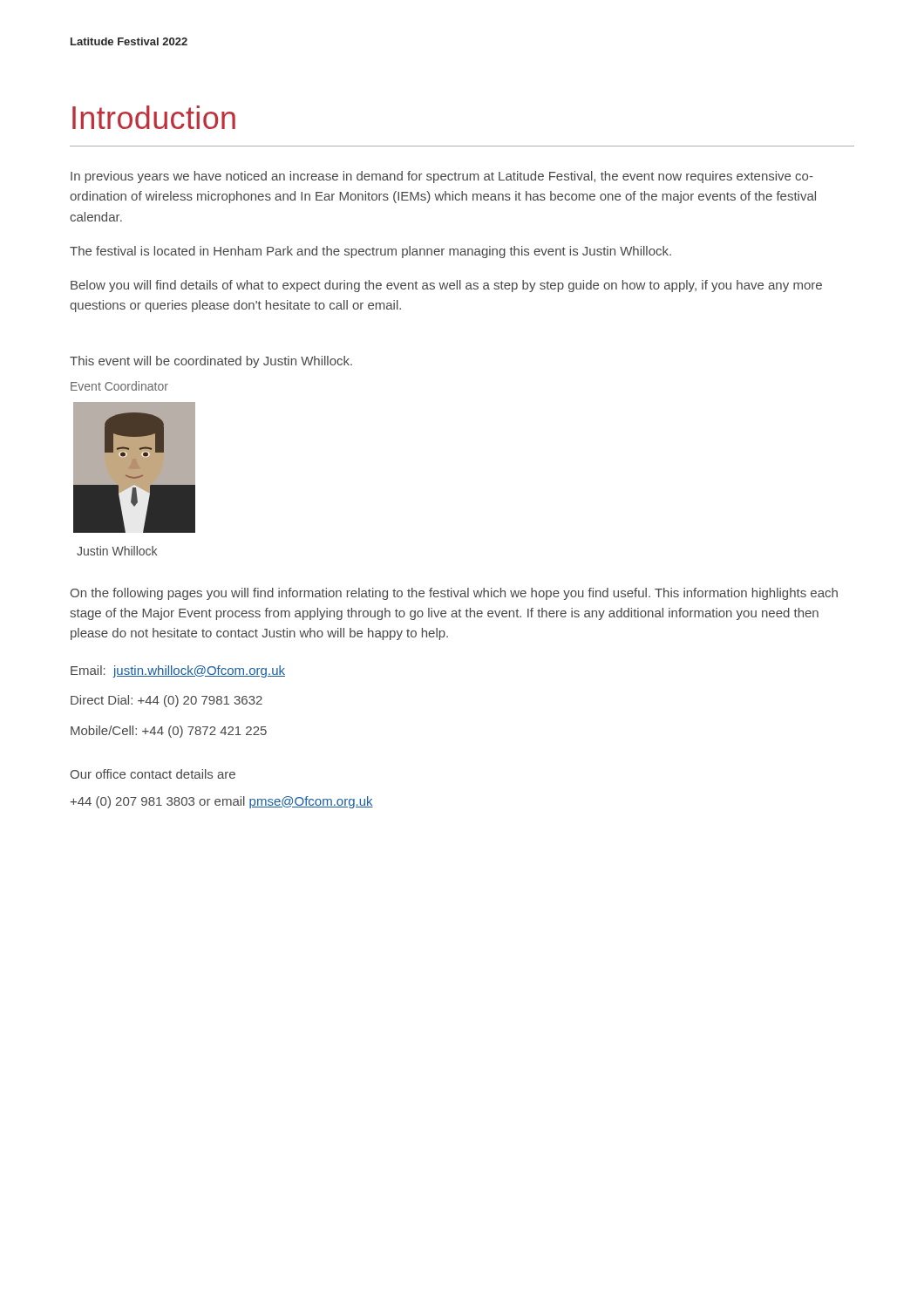Where is the passage that starts "+44 (0) 207 981 3803 or"?
924x1308 pixels.
[x=221, y=800]
